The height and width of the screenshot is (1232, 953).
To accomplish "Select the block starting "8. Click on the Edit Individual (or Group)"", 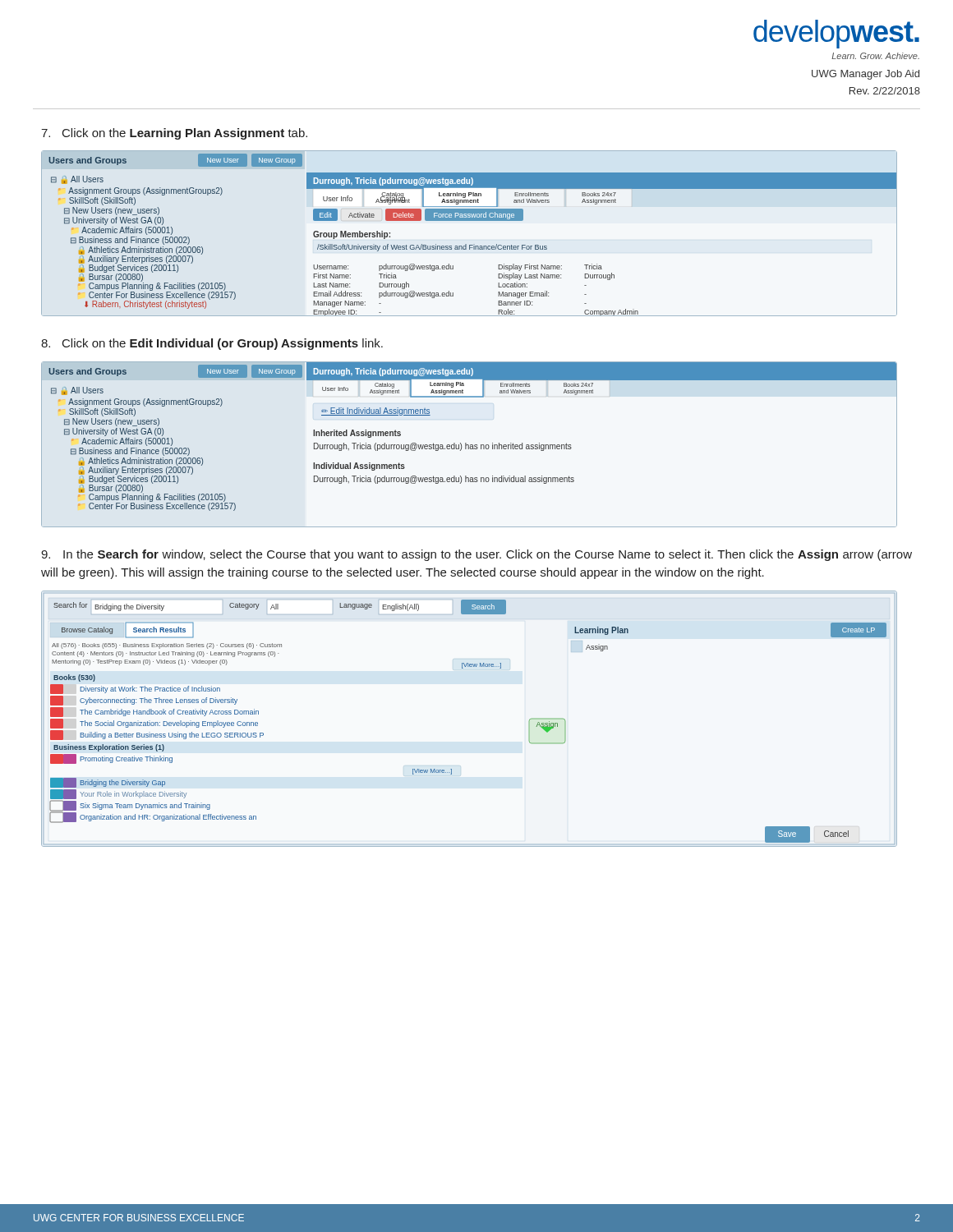I will pyautogui.click(x=212, y=343).
